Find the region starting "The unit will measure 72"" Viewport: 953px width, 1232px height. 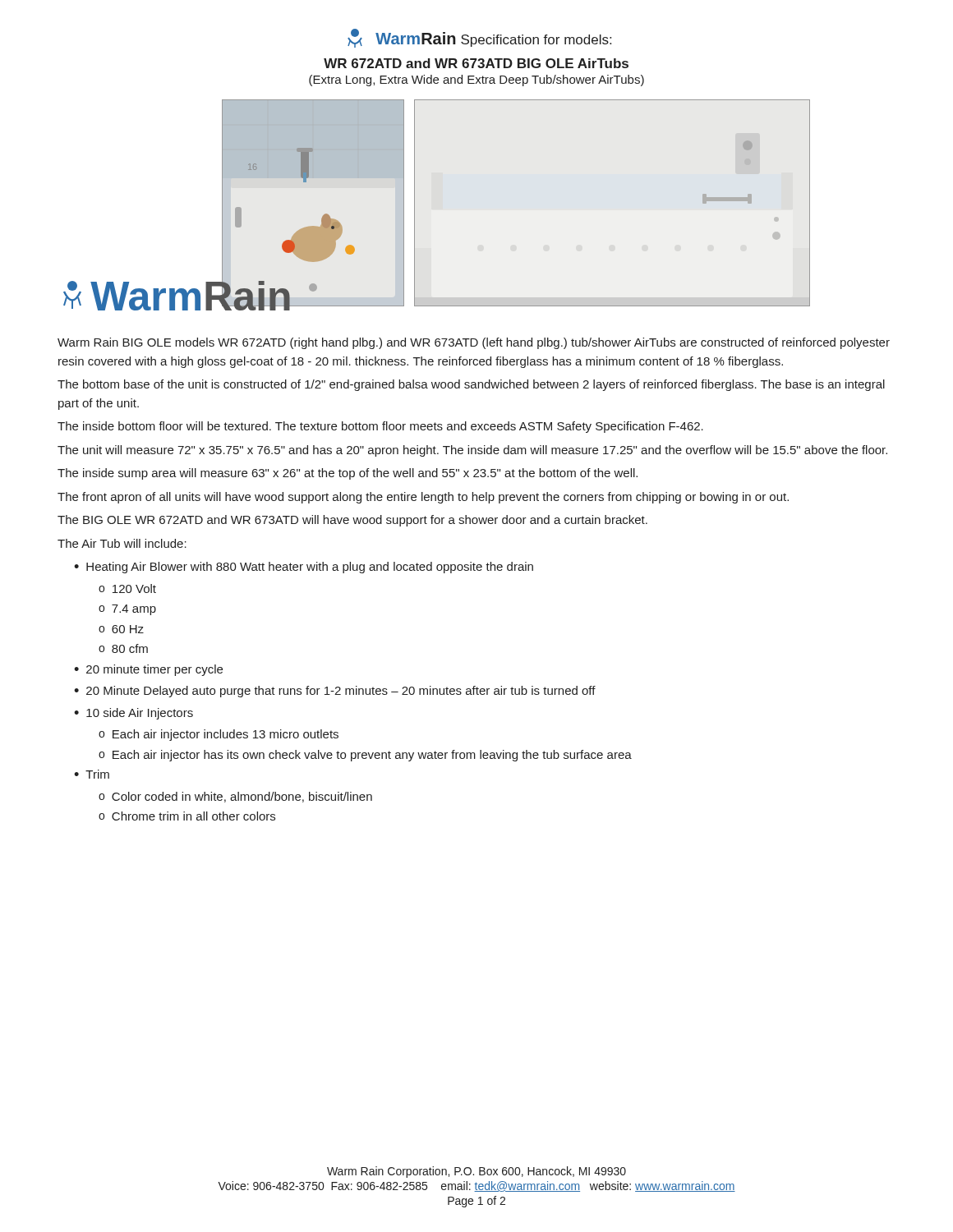click(473, 449)
